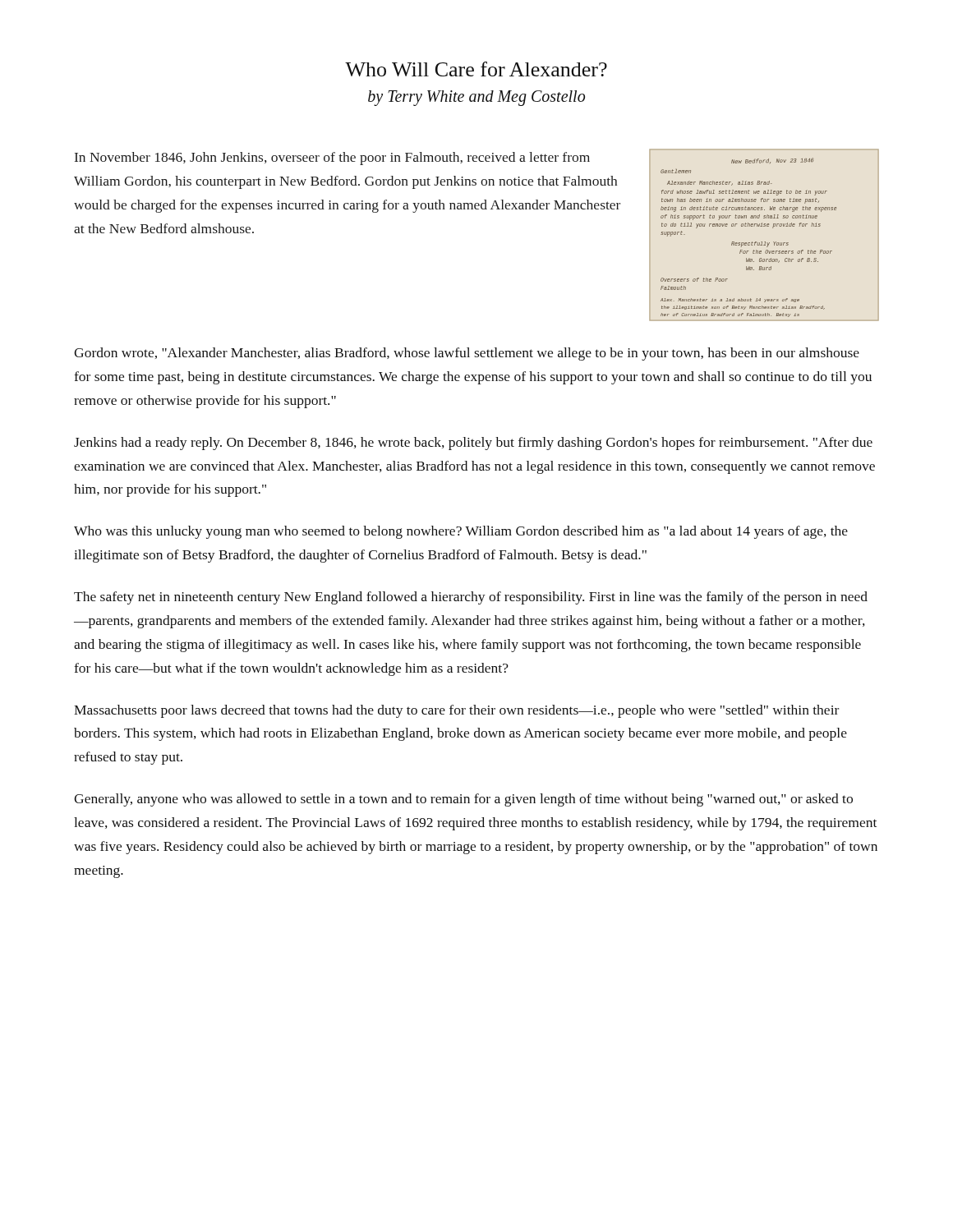Screen dimensions: 1232x953
Task: Click on the photo
Action: coord(764,235)
